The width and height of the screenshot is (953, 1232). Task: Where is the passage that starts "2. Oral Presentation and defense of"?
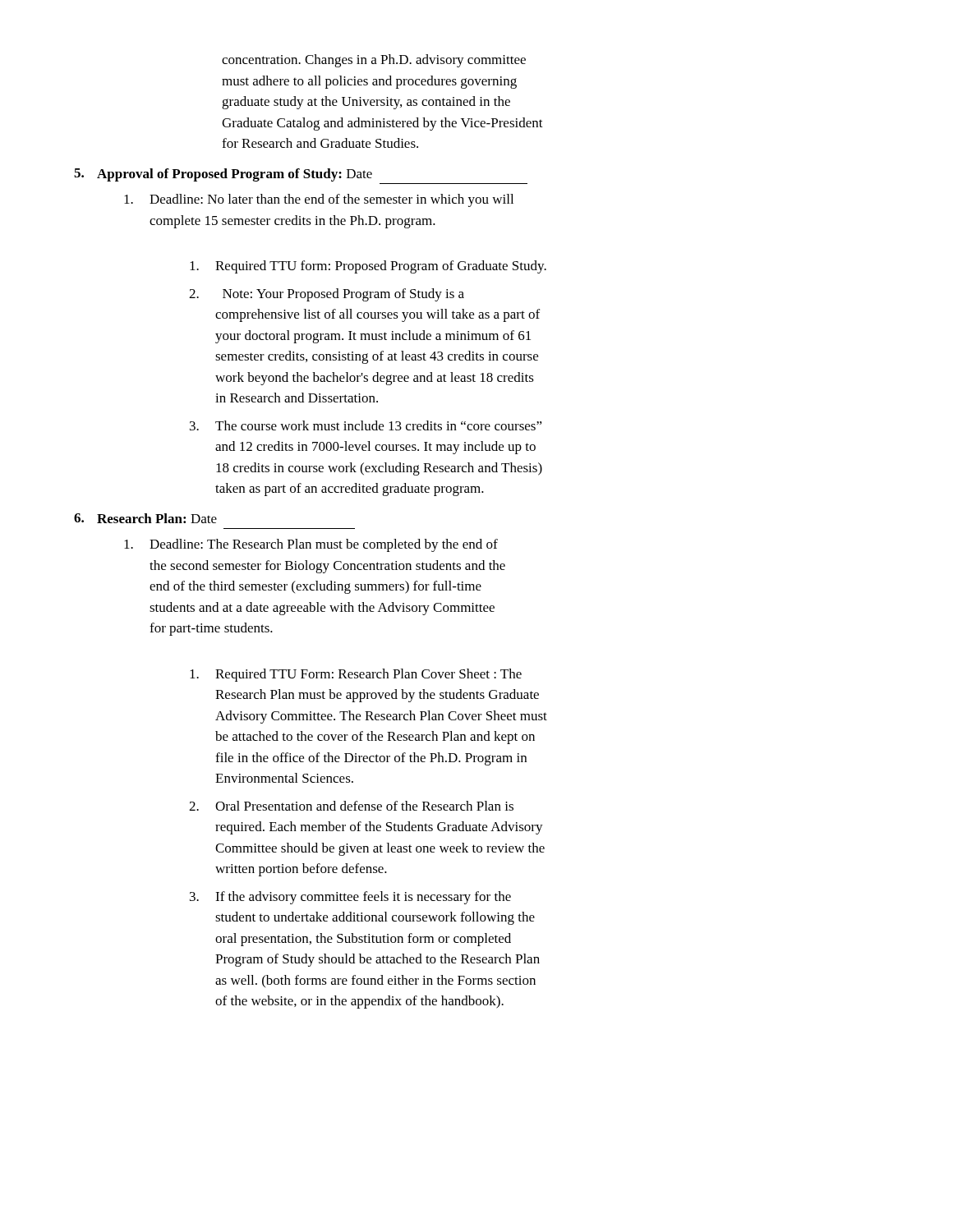[x=534, y=837]
